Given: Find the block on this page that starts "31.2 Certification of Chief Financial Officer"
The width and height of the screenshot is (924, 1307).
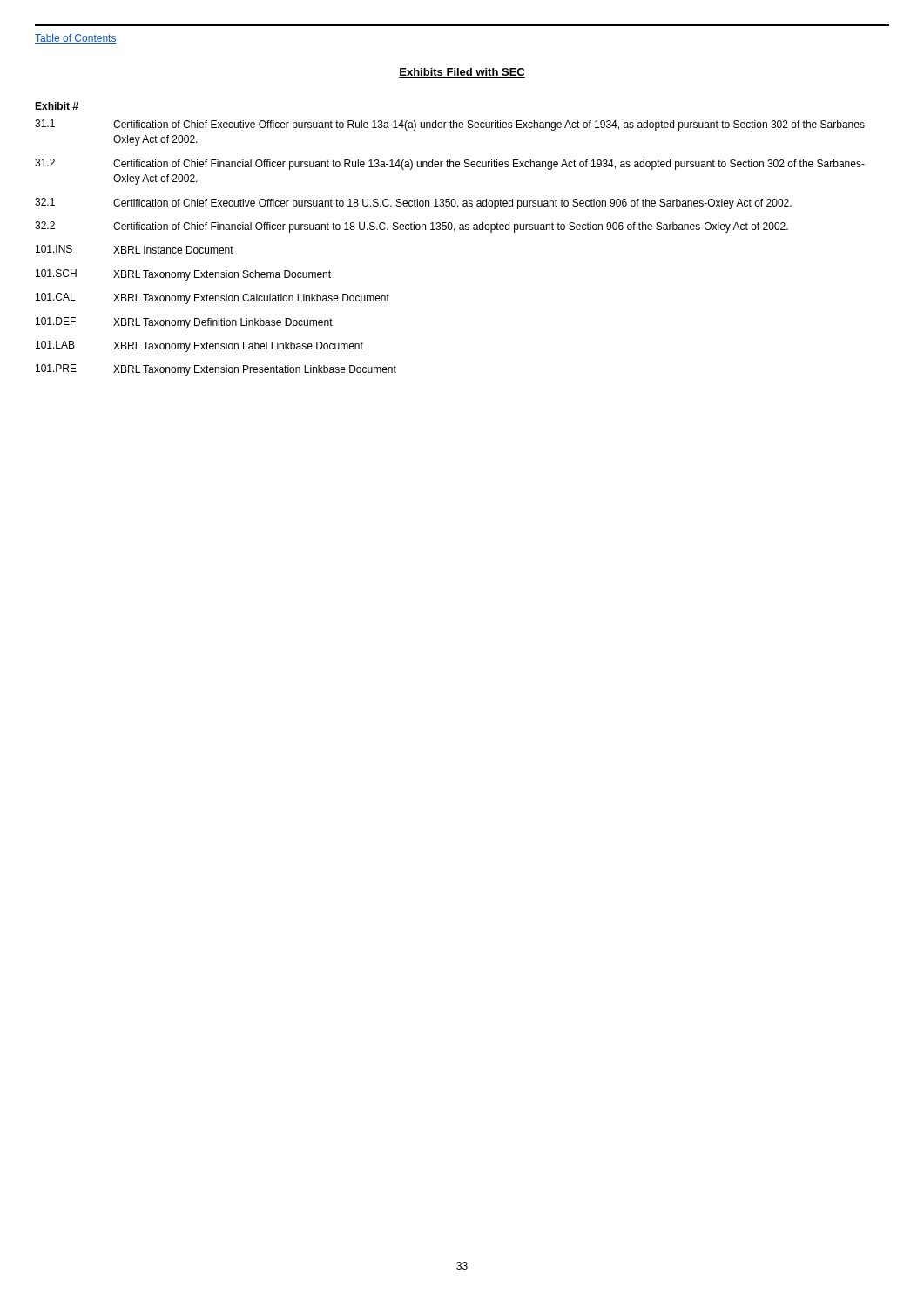Looking at the screenshot, I should point(462,172).
